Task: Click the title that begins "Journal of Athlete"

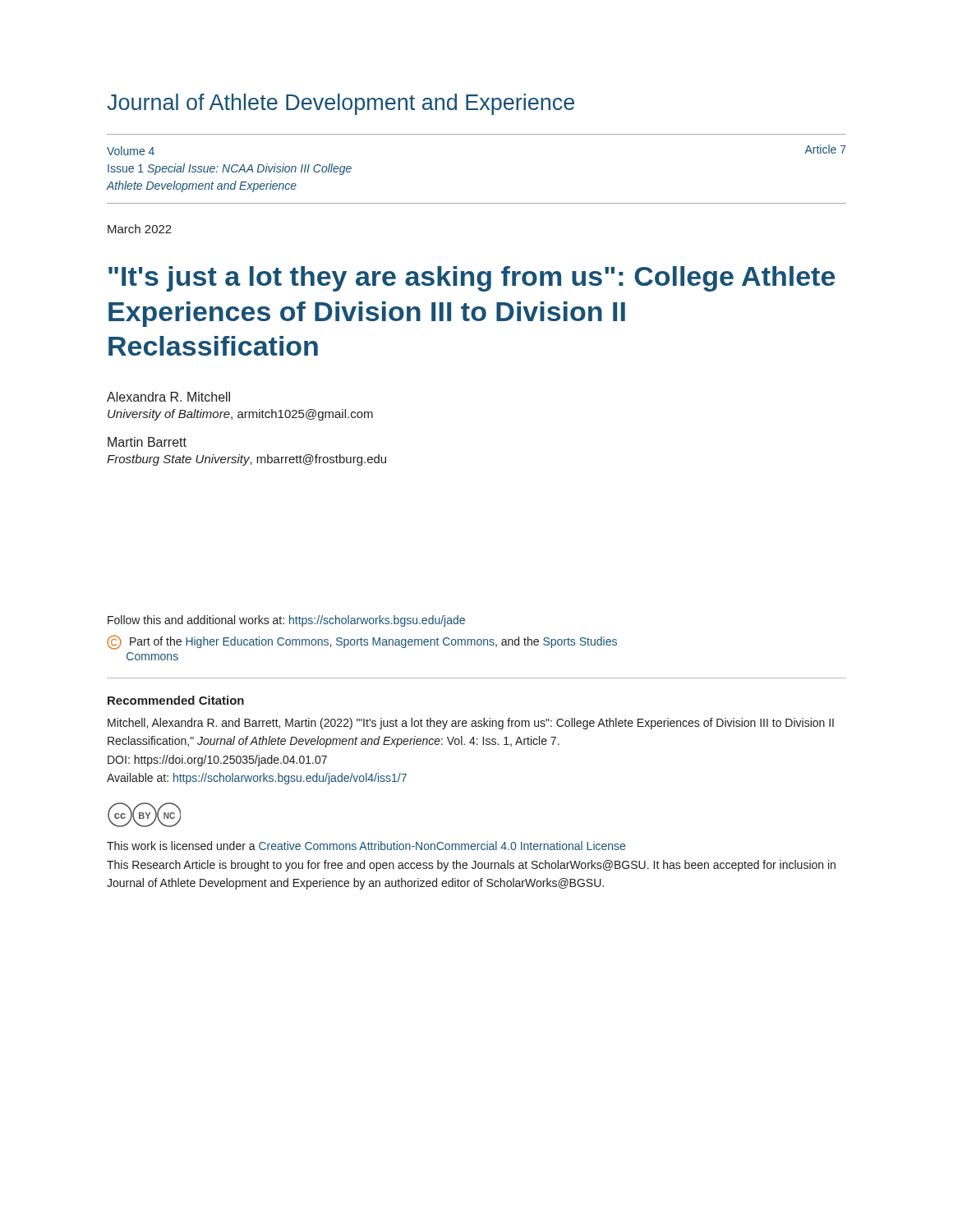Action: coord(341,103)
